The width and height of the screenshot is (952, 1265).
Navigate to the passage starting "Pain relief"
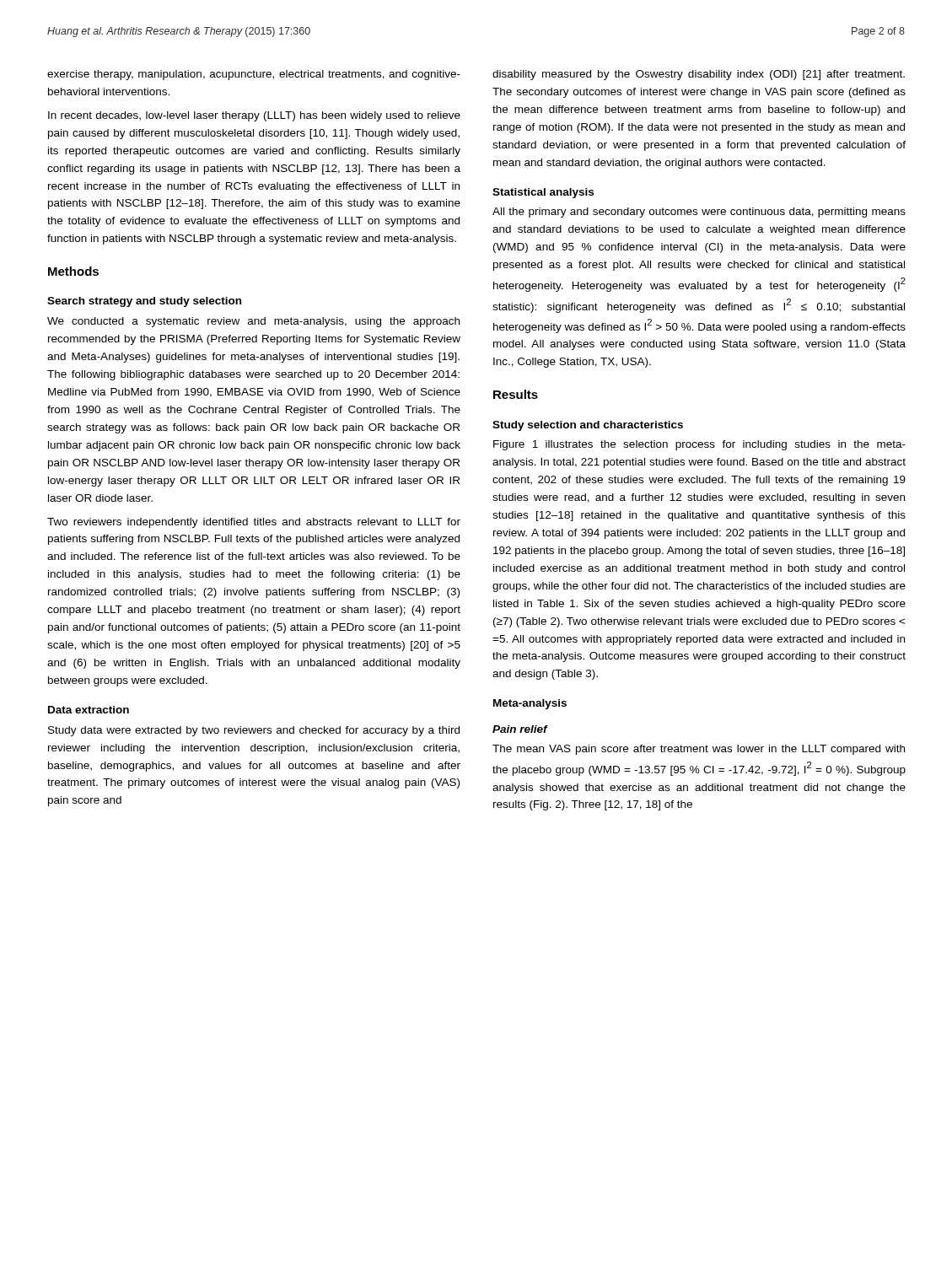pos(520,729)
